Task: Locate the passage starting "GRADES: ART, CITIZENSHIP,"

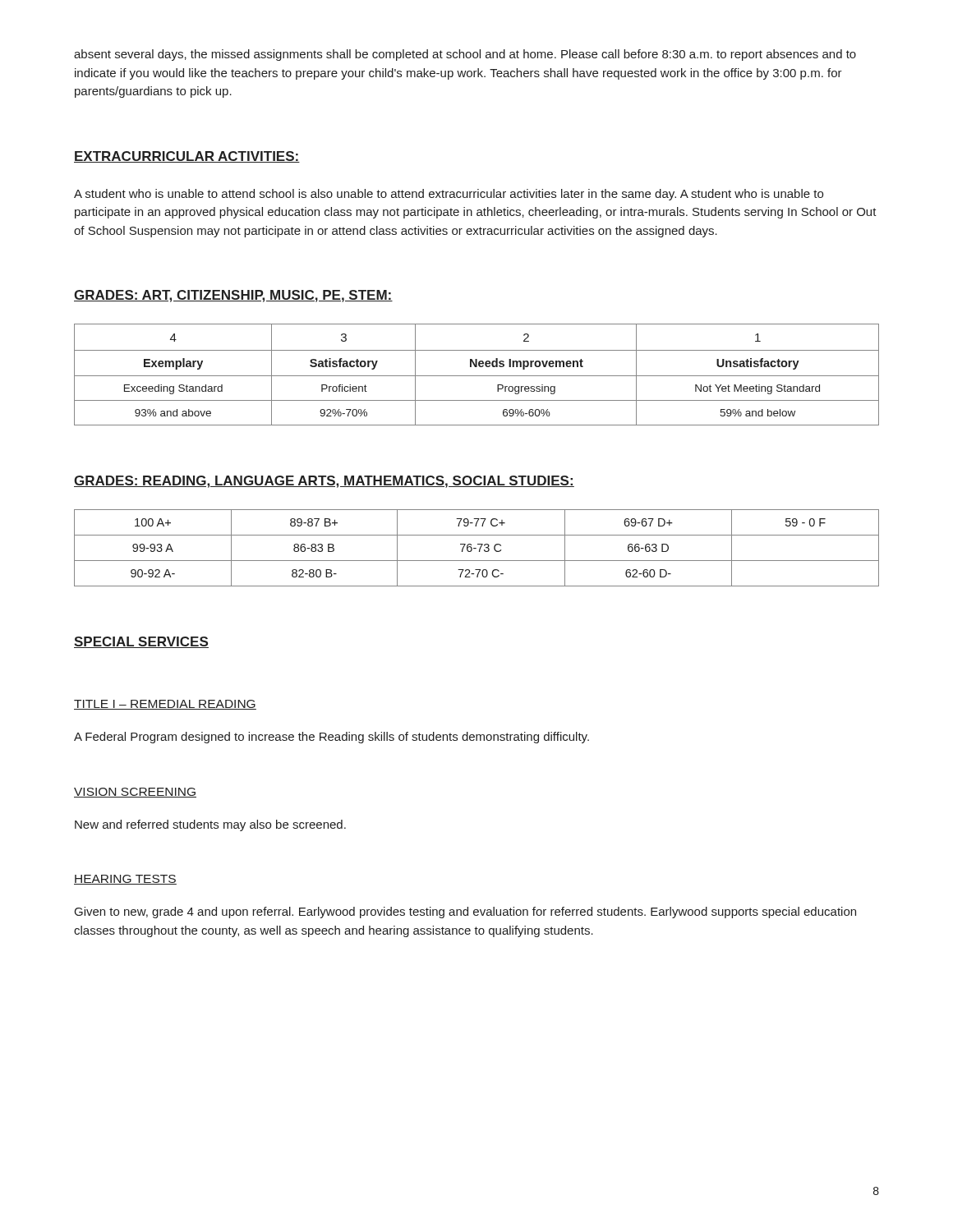Action: tap(233, 296)
